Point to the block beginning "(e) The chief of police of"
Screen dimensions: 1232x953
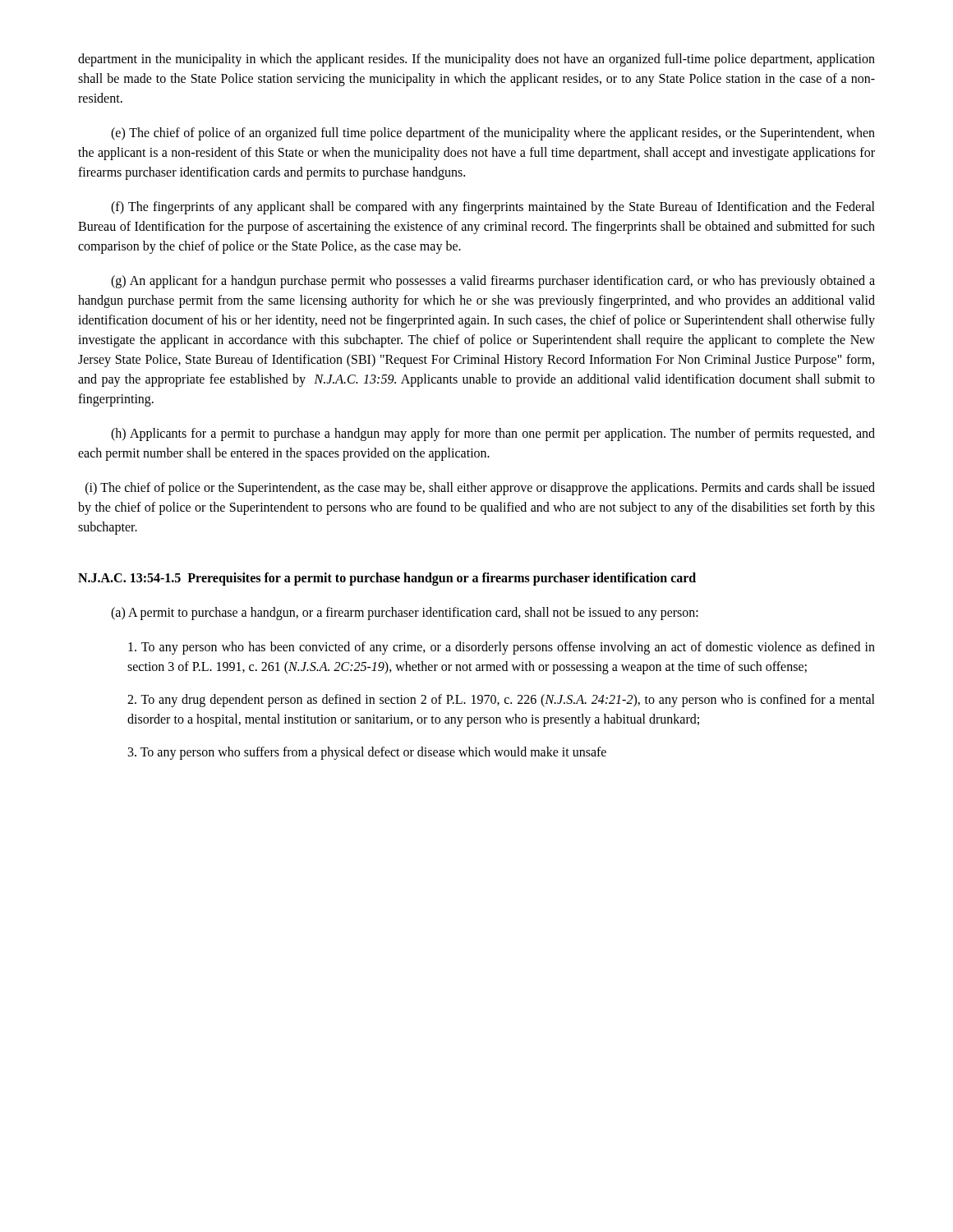tap(476, 153)
